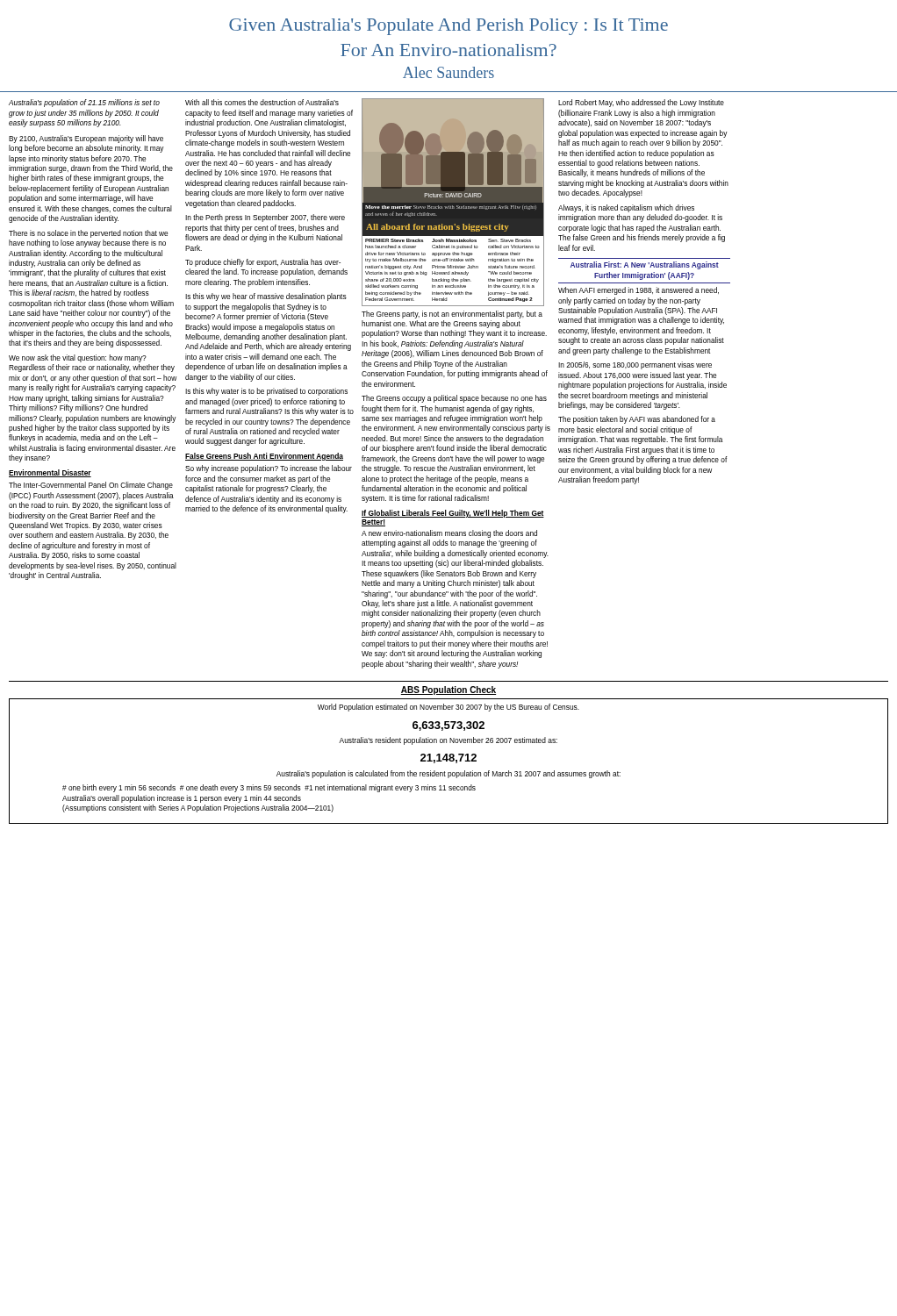The height and width of the screenshot is (1316, 897).
Task: Locate the text starting "Australia's population of 21.15 millions"
Action: [x=93, y=114]
